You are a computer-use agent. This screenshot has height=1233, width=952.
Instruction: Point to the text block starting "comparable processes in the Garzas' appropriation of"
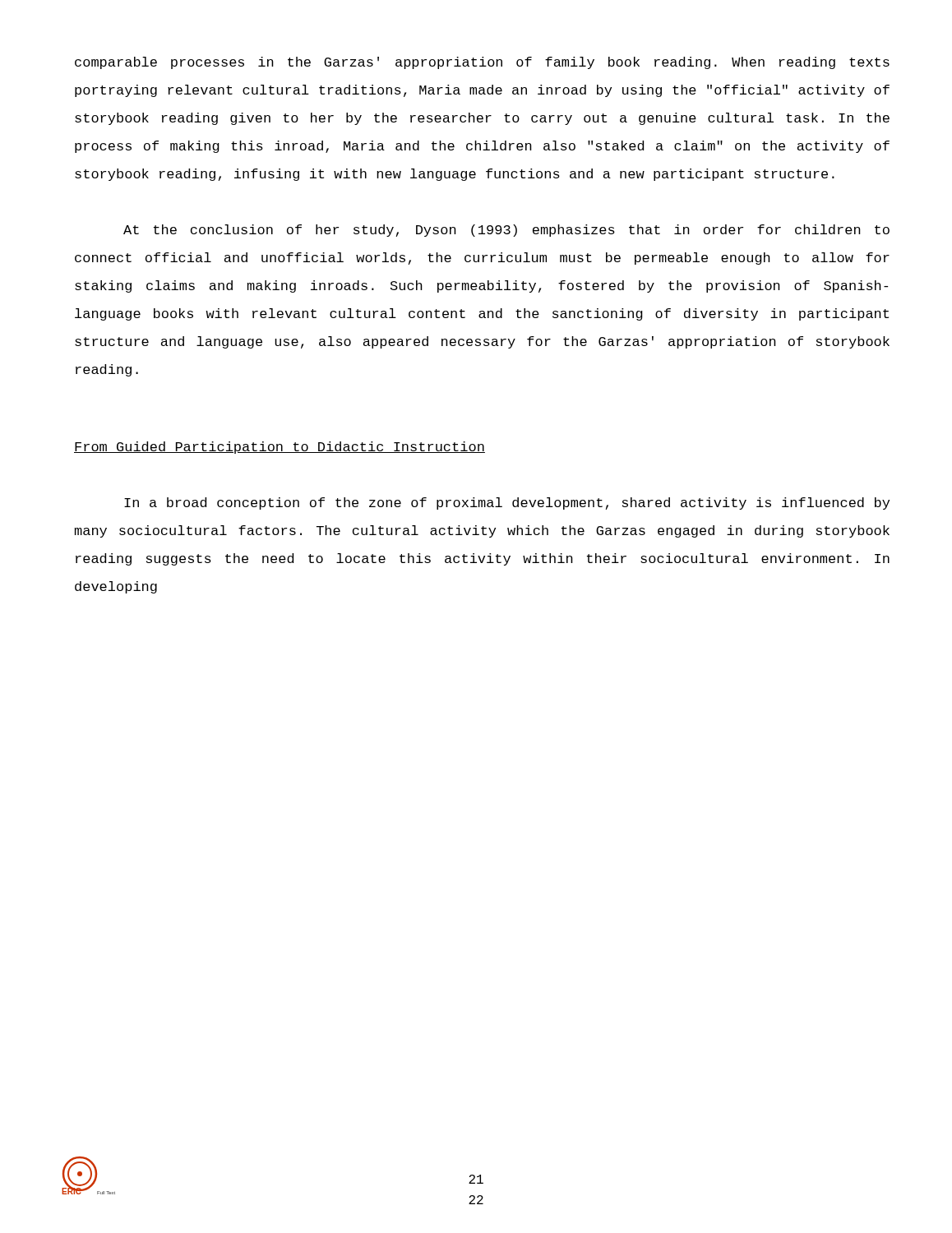coord(482,119)
